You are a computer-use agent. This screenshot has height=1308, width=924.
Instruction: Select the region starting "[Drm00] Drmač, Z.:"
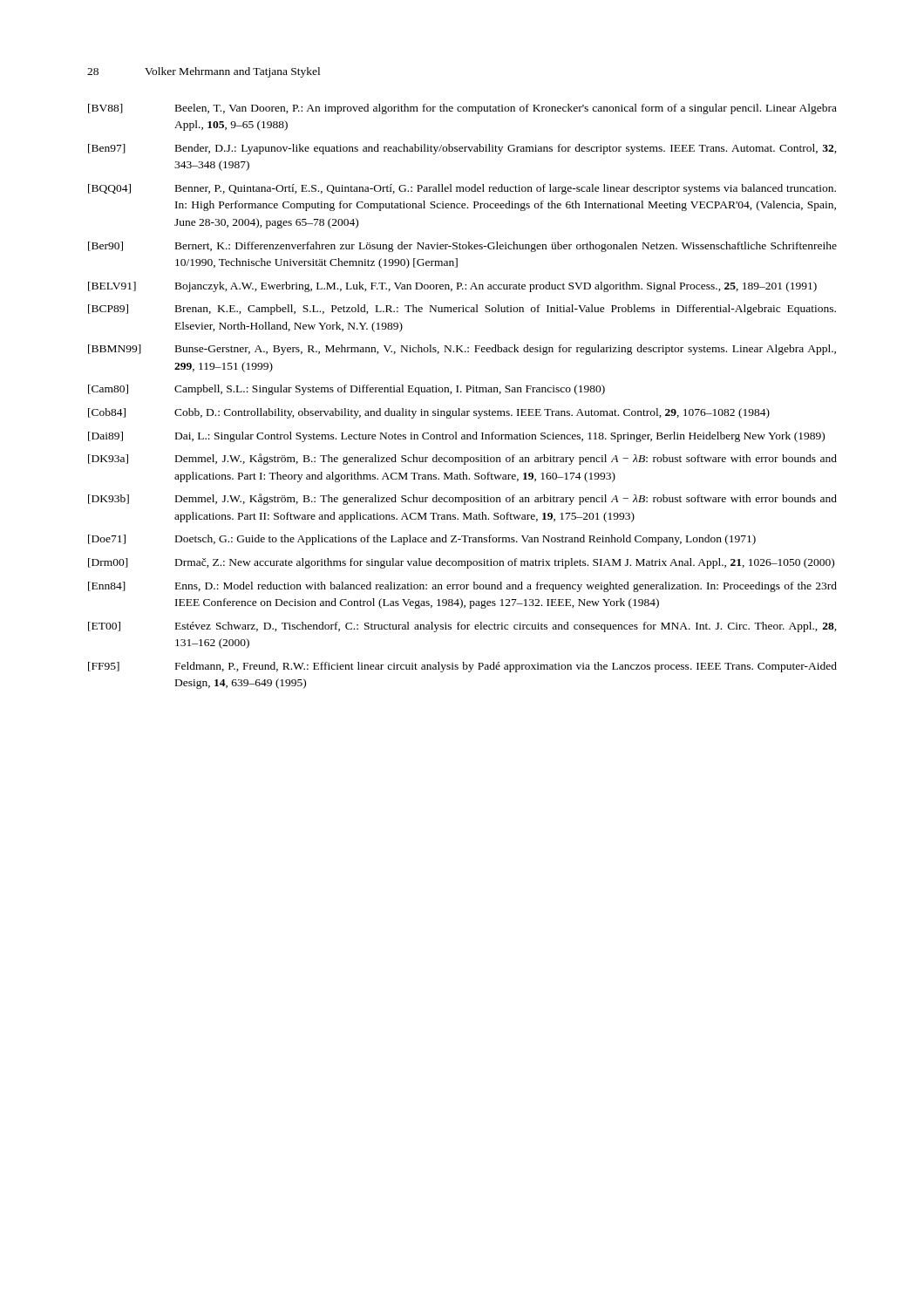point(462,562)
